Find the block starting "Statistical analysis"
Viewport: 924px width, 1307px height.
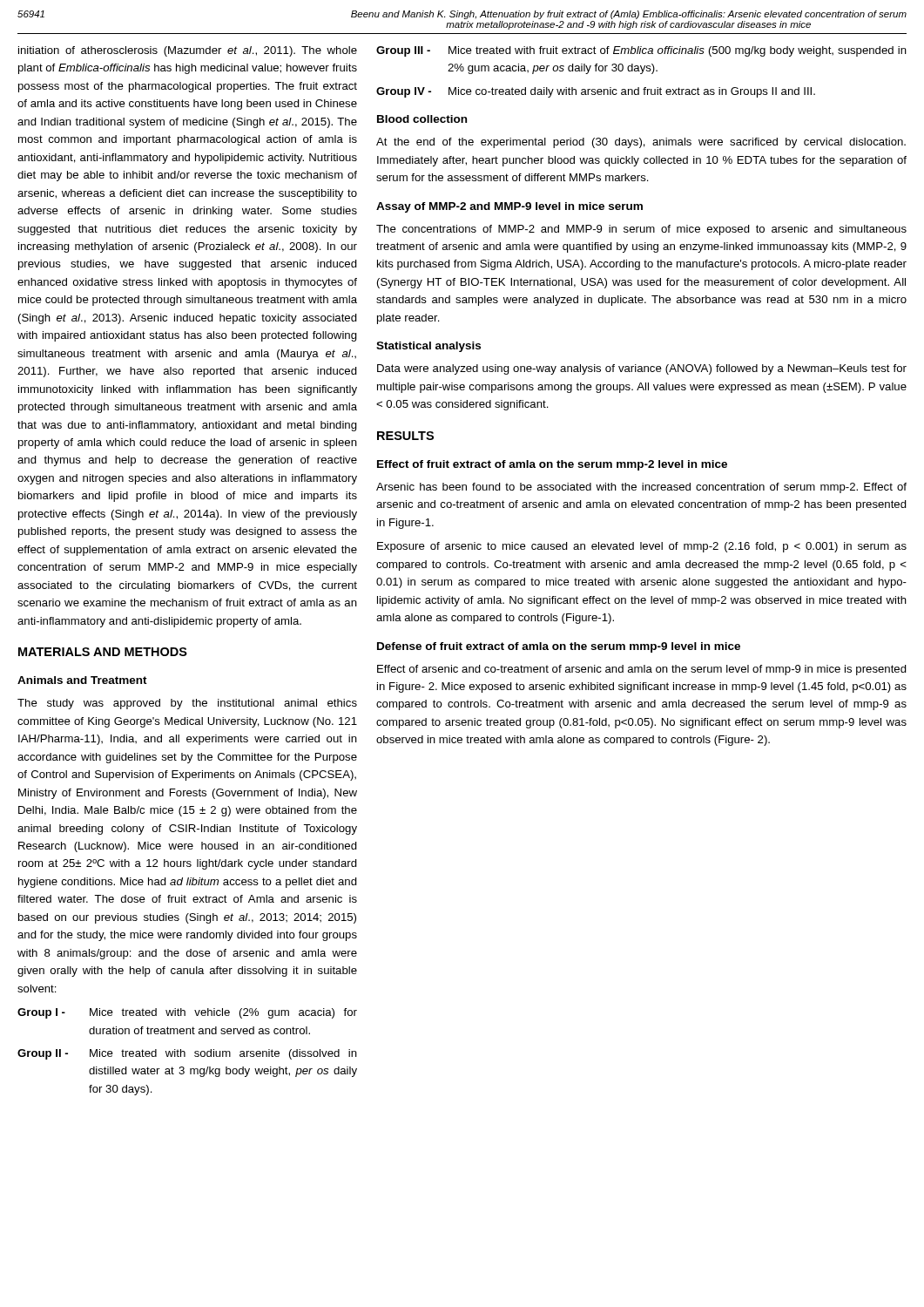[429, 346]
